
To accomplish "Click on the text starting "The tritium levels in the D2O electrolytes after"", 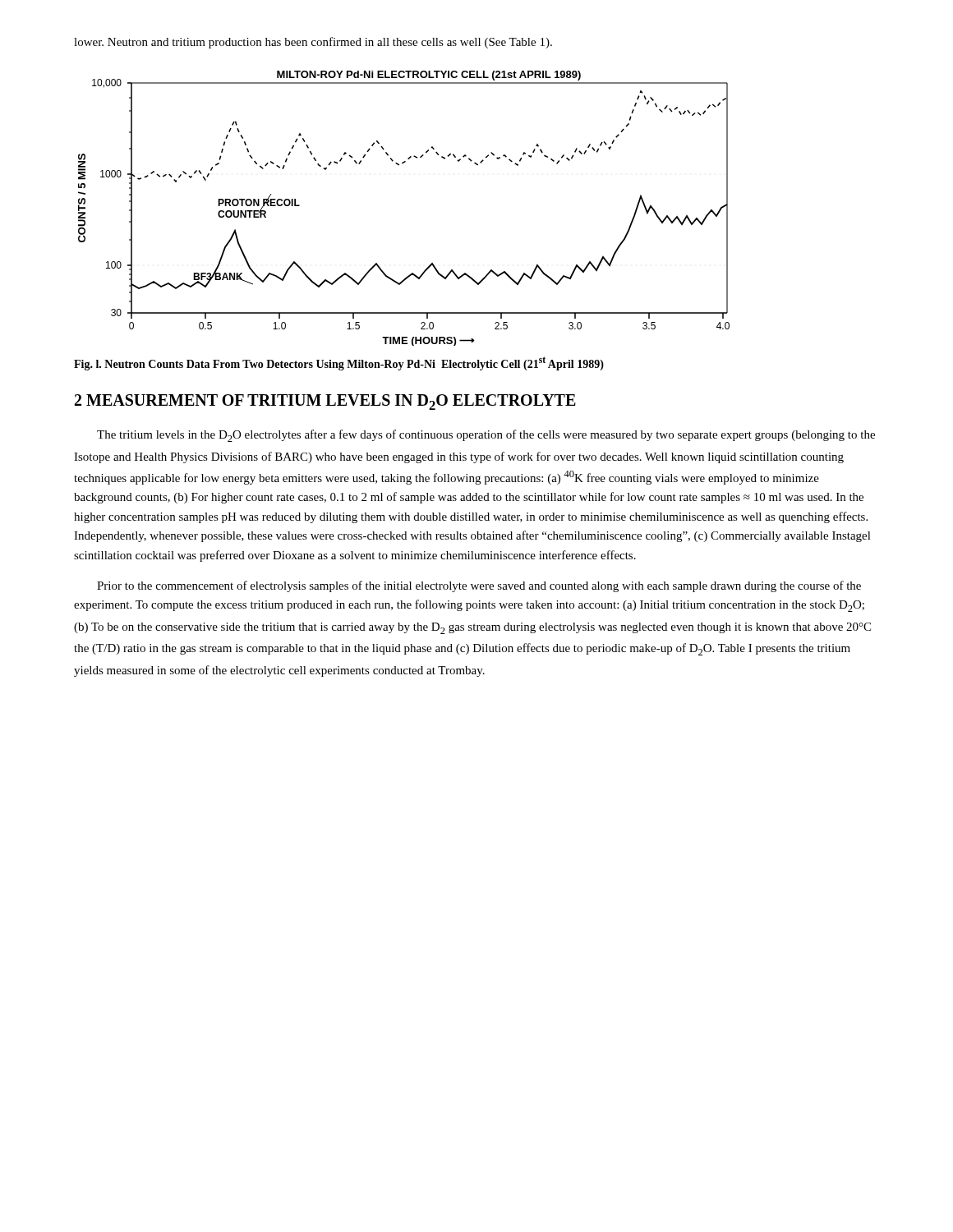I will 476,495.
